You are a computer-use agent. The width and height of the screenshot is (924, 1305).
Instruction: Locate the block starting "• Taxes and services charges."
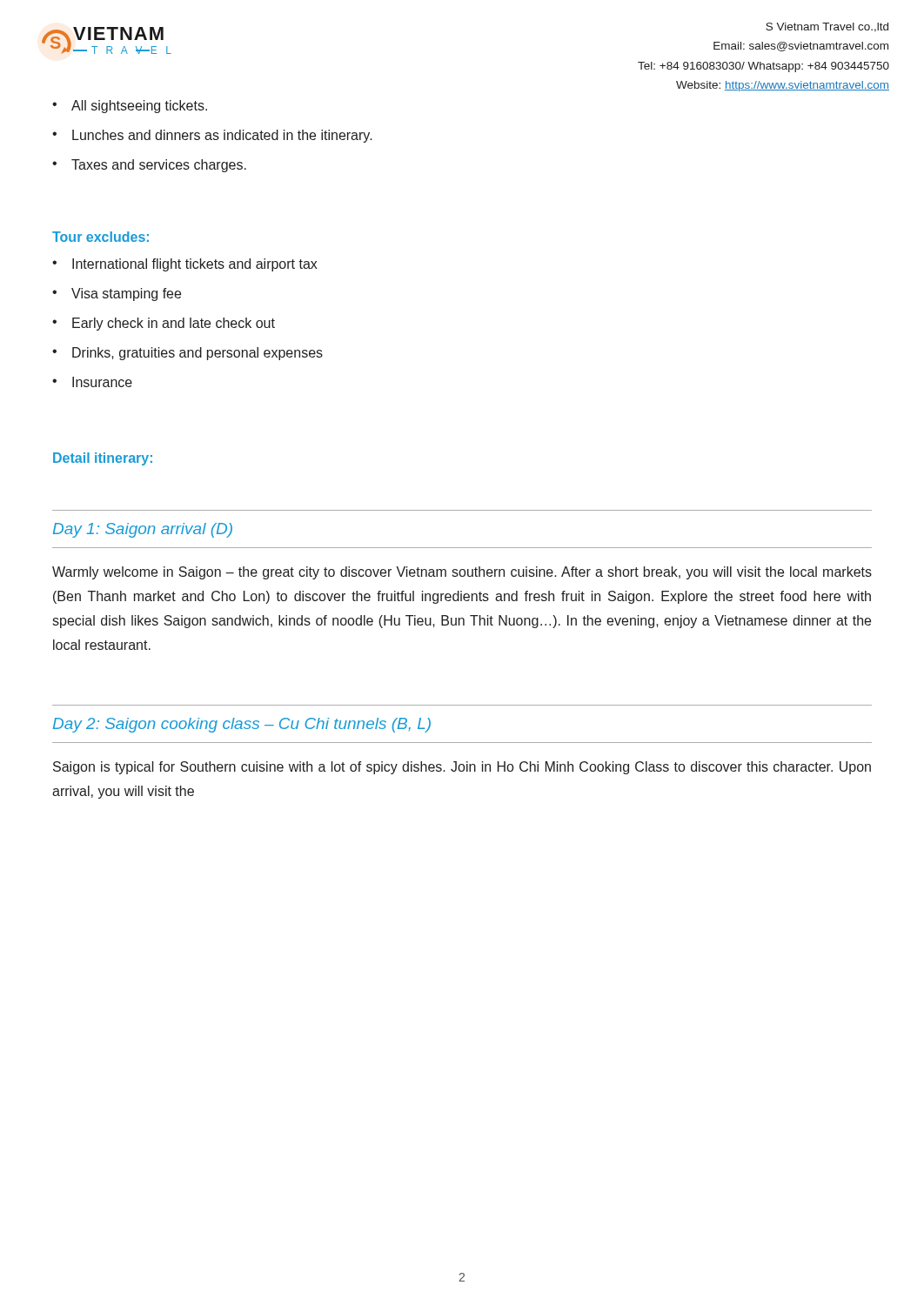tap(150, 165)
